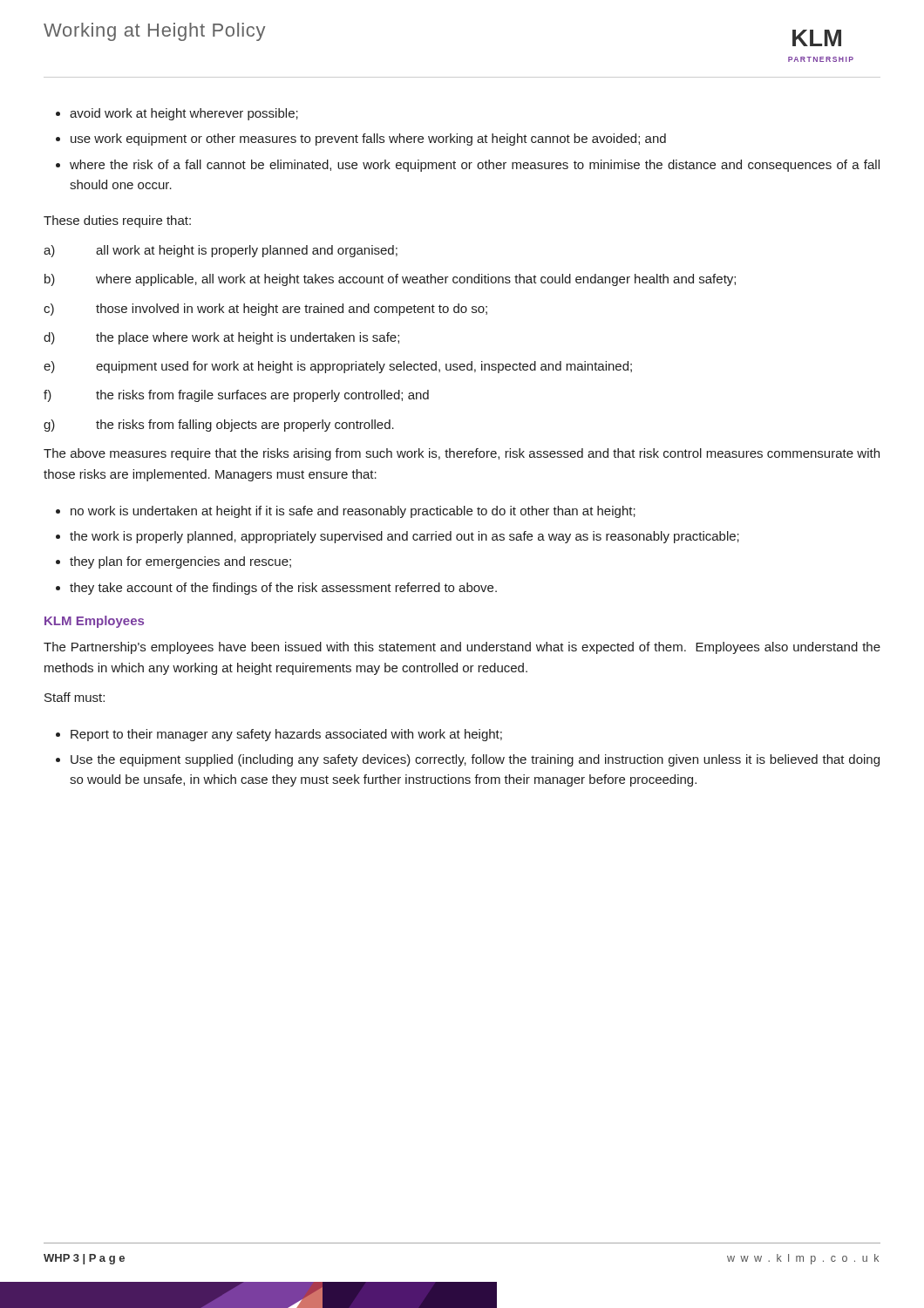Locate the text "Staff must:"

75,697
